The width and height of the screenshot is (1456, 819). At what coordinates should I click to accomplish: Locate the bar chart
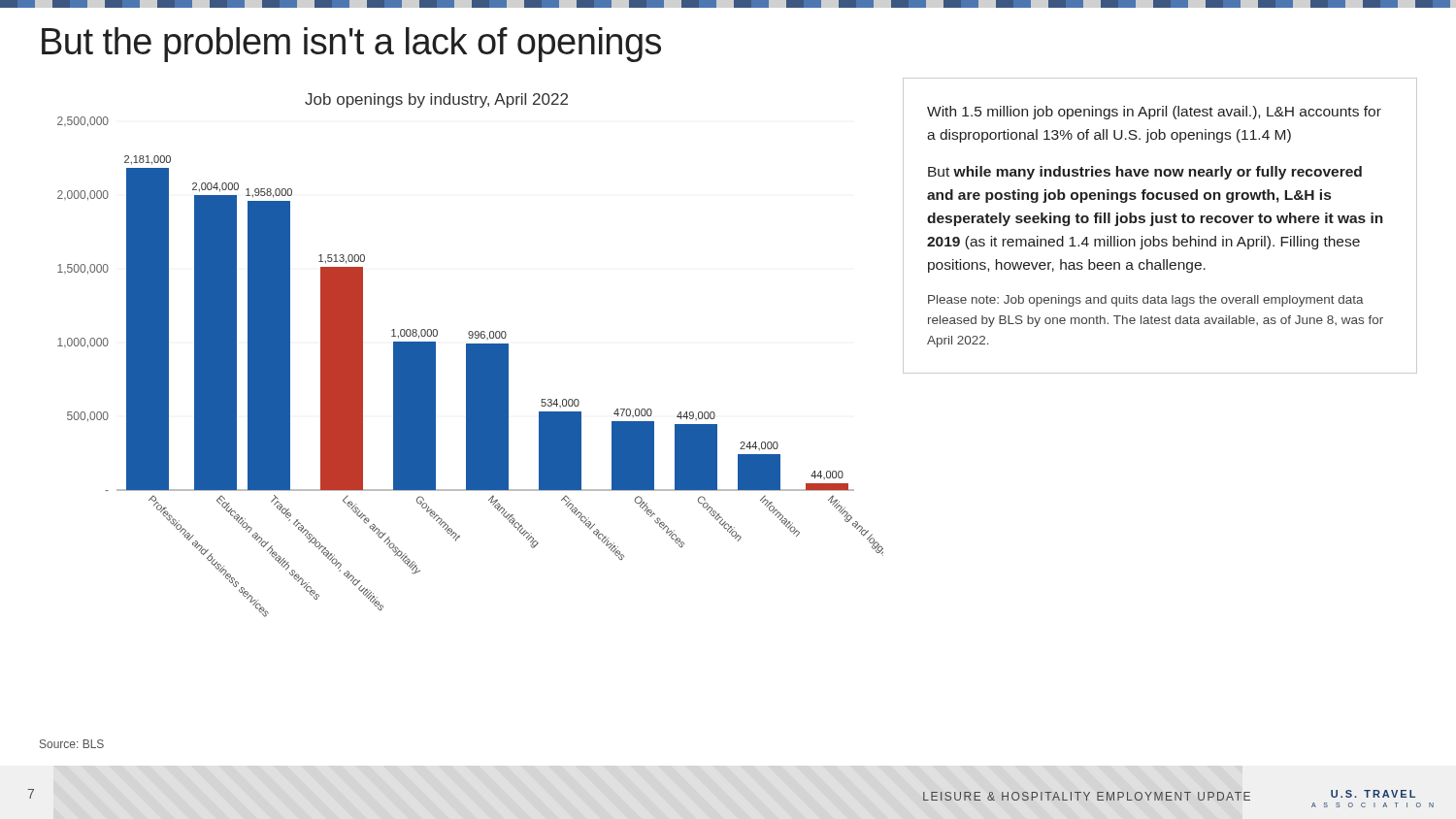point(456,359)
